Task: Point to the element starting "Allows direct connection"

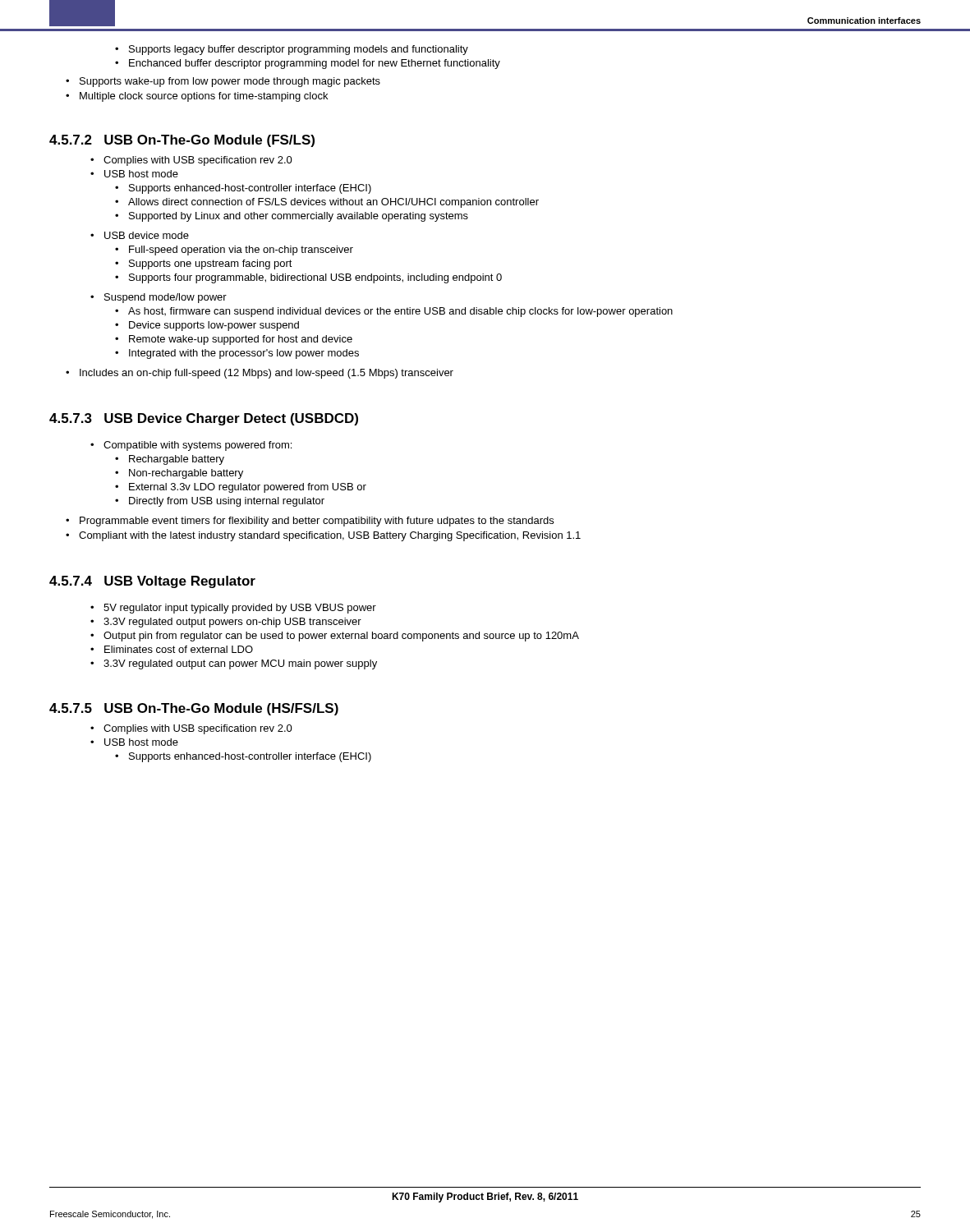Action: click(x=333, y=202)
